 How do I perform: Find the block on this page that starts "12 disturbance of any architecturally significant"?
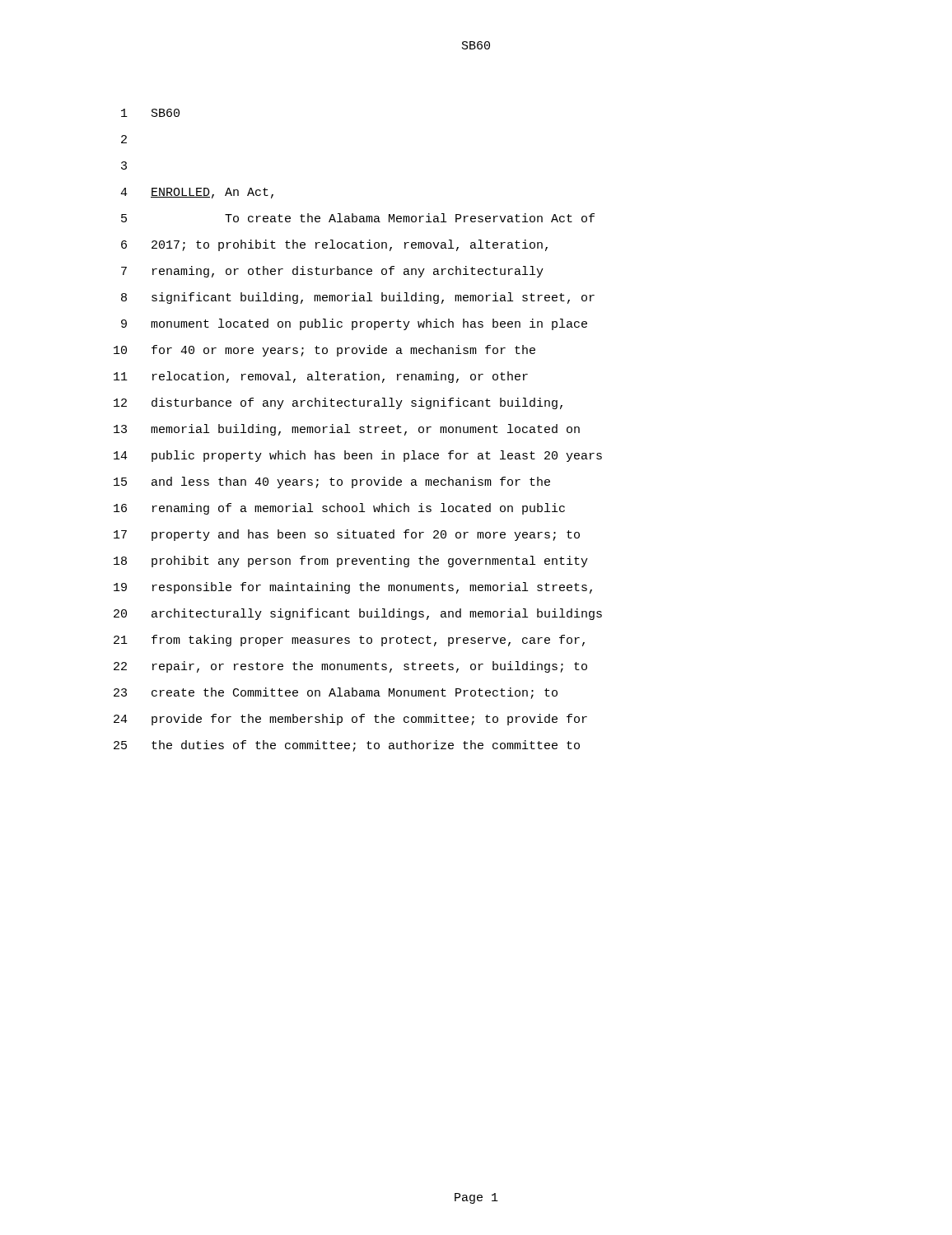(x=484, y=404)
